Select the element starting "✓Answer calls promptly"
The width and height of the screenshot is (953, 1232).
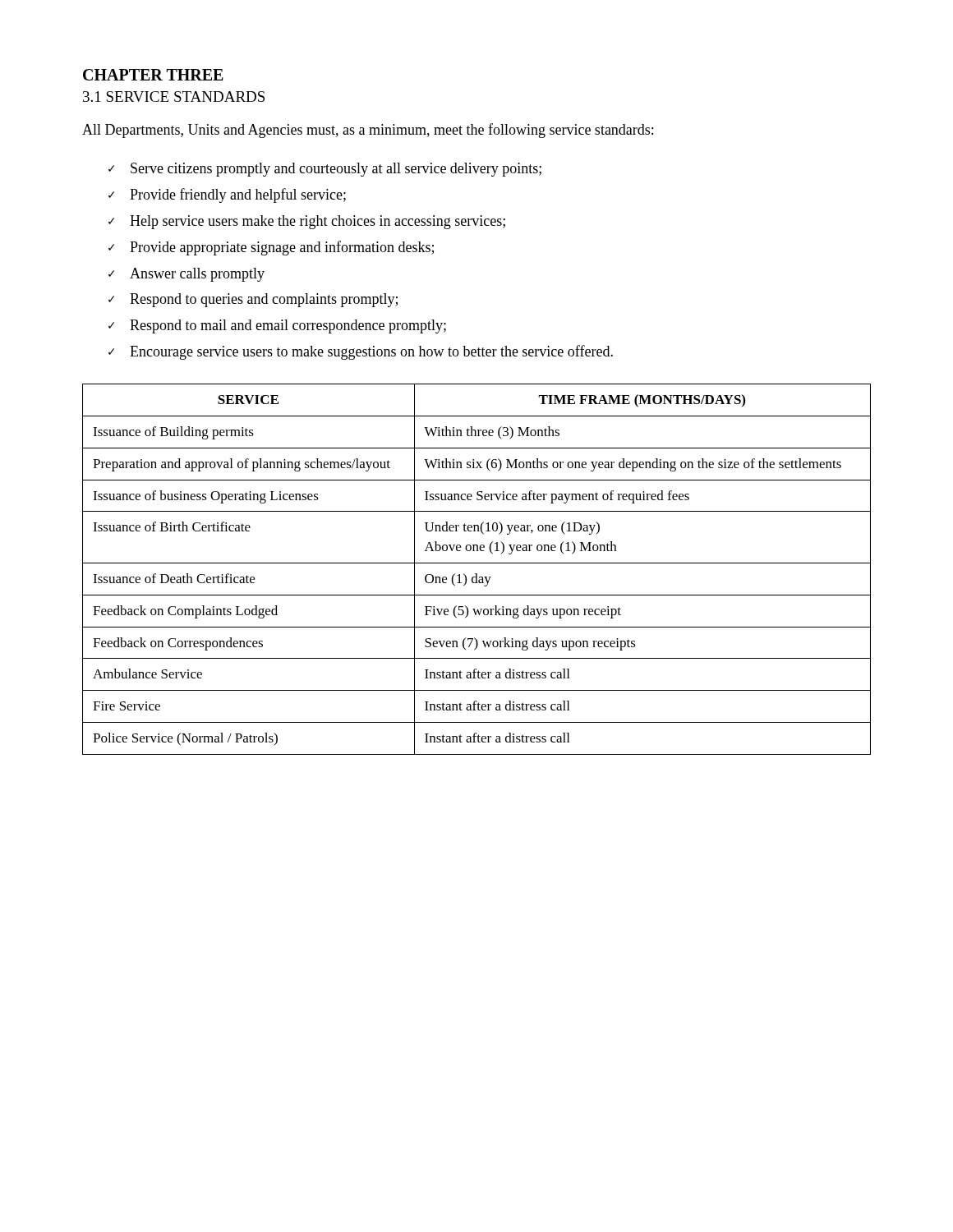186,275
